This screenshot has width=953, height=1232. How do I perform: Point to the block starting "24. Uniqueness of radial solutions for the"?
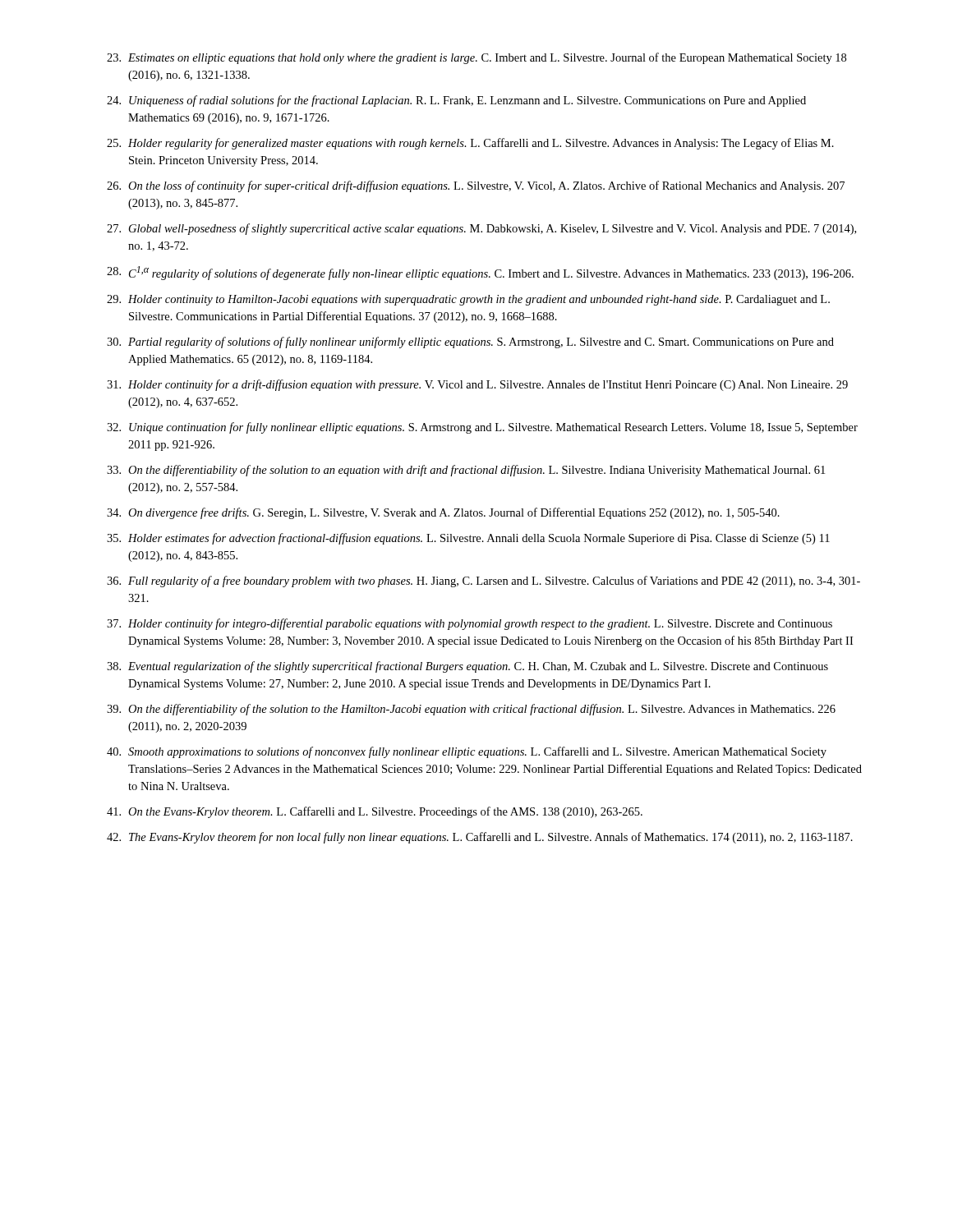pos(476,109)
